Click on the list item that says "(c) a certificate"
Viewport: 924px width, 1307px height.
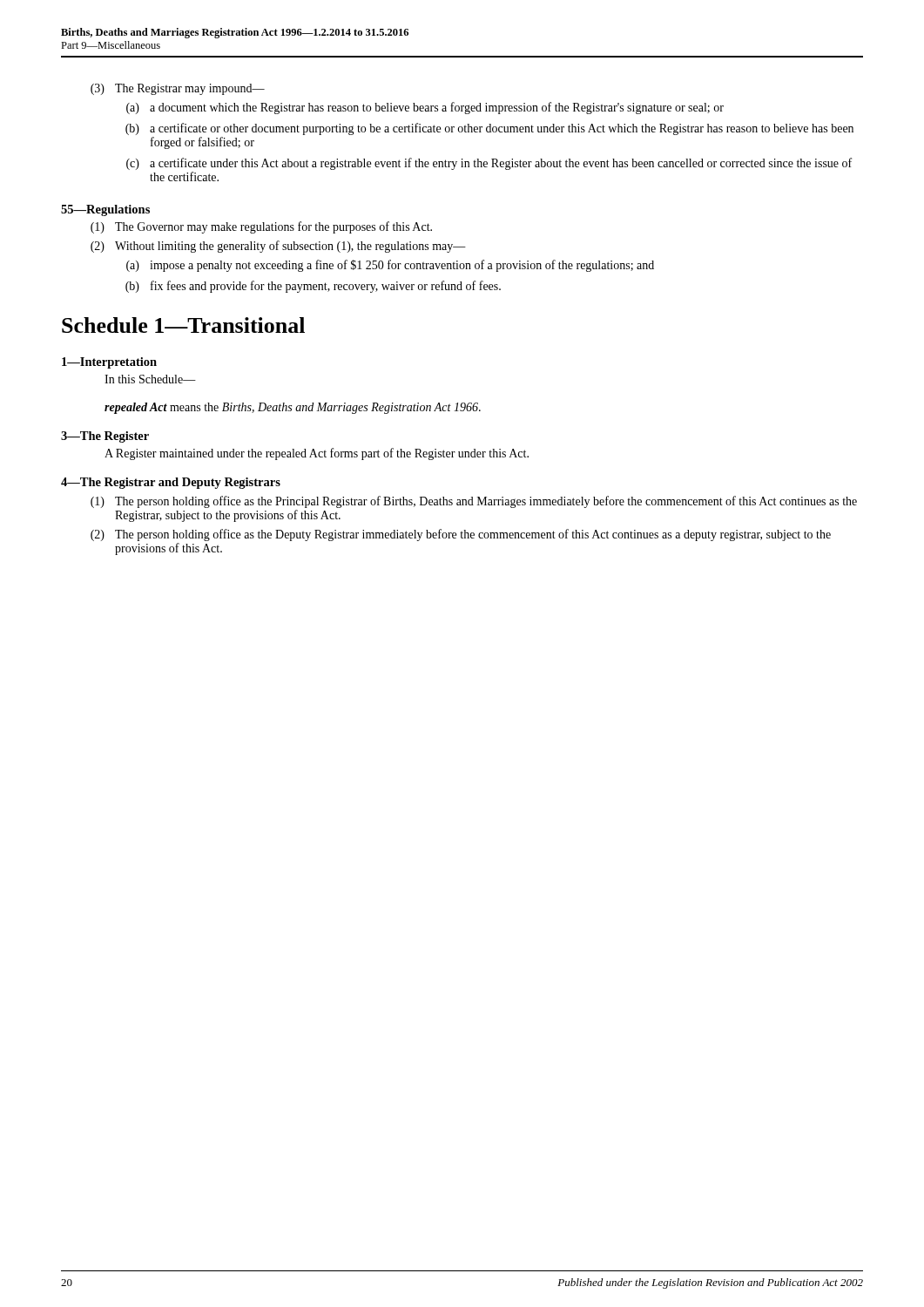(484, 171)
